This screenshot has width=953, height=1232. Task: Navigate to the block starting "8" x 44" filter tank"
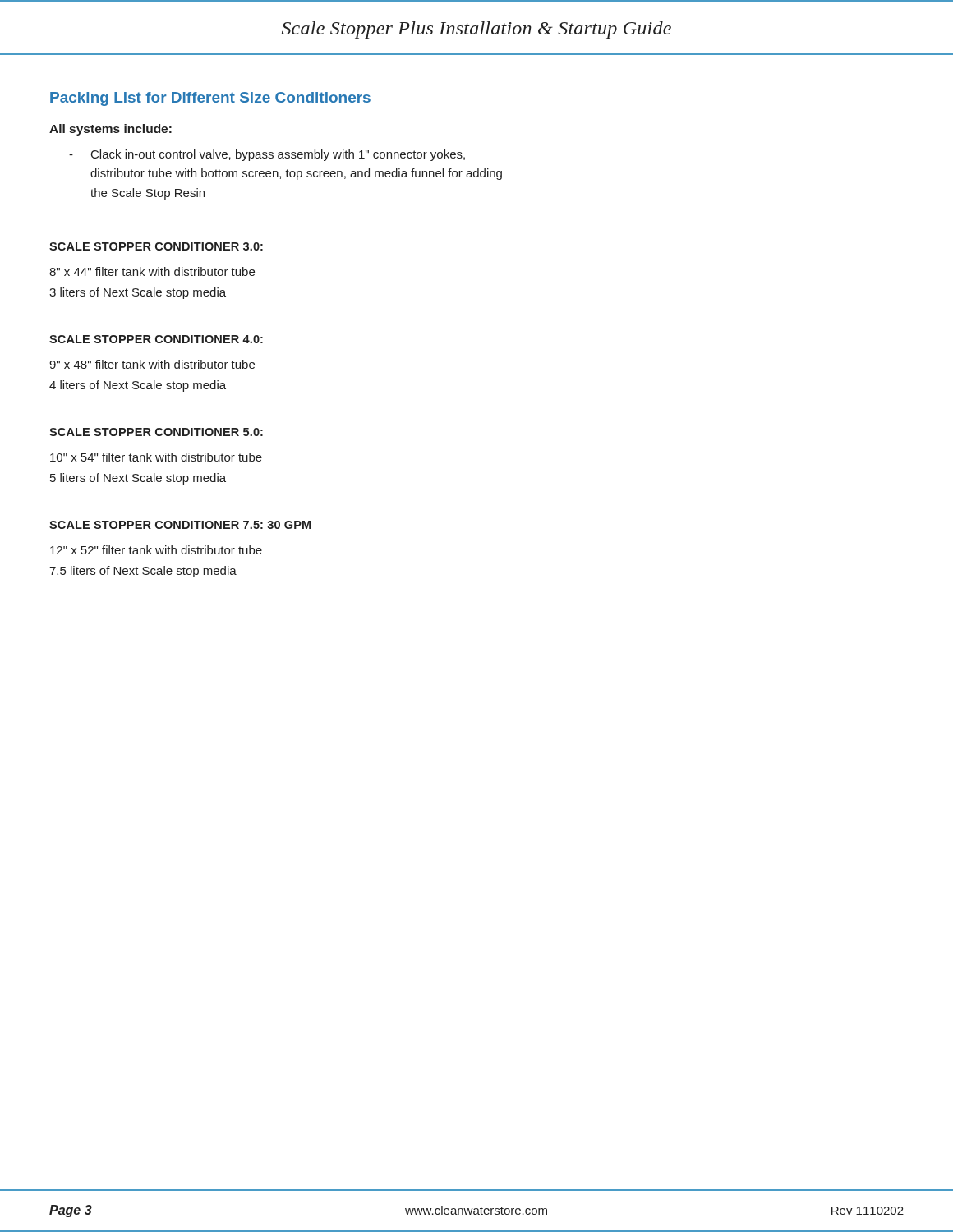(x=152, y=271)
